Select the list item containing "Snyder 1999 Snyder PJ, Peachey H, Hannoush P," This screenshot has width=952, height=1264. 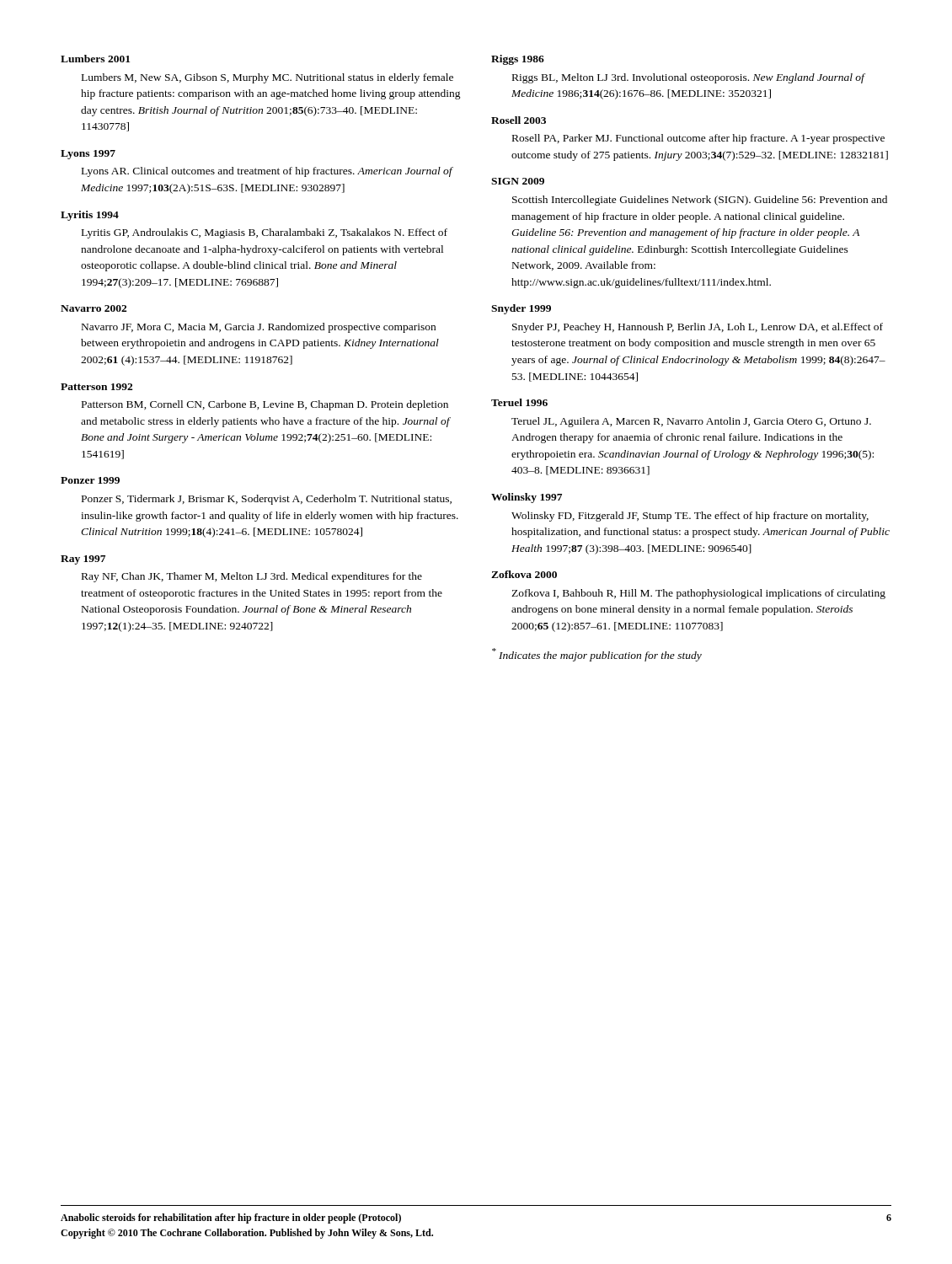click(691, 342)
